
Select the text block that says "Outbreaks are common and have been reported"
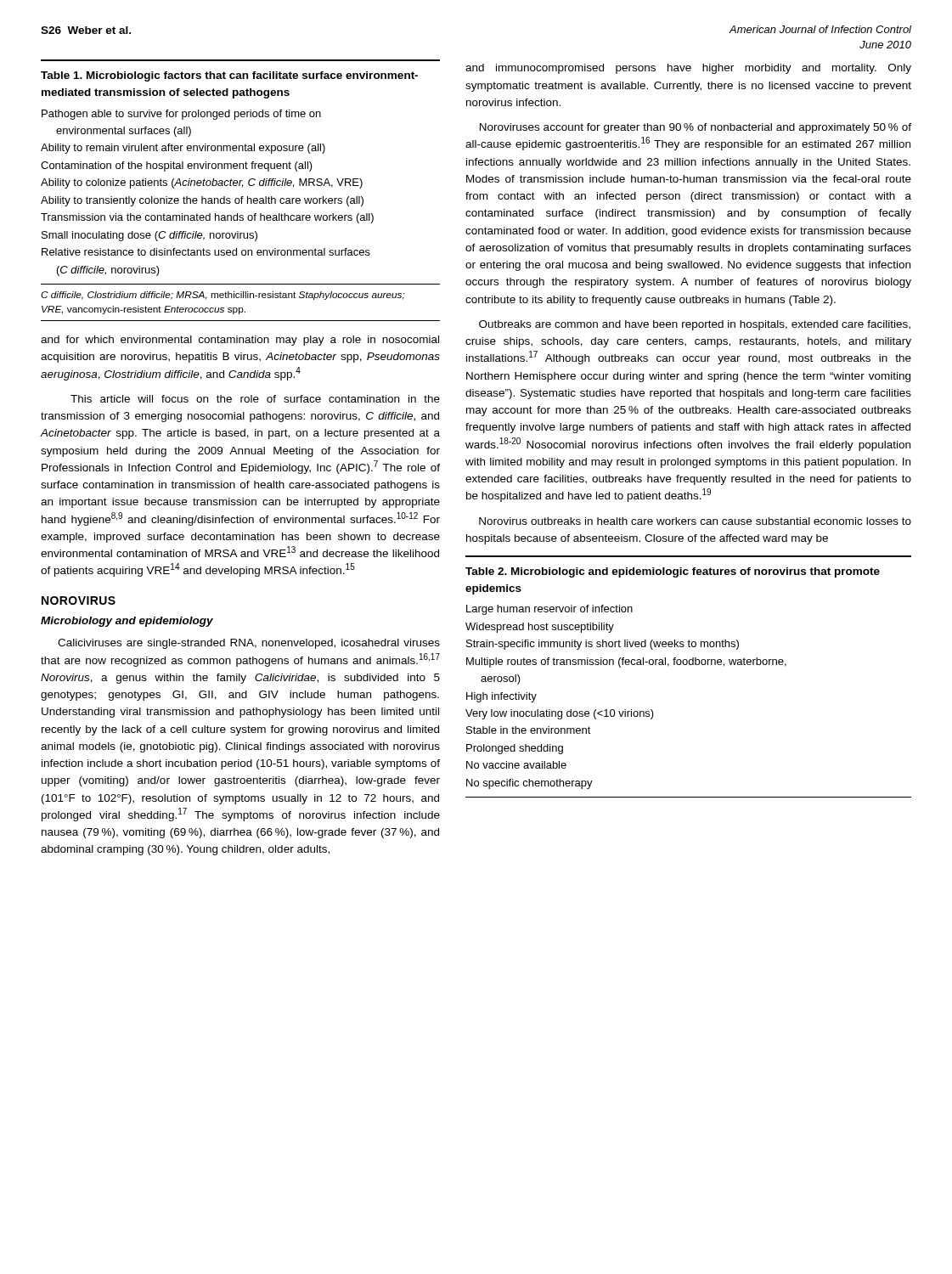[x=688, y=410]
